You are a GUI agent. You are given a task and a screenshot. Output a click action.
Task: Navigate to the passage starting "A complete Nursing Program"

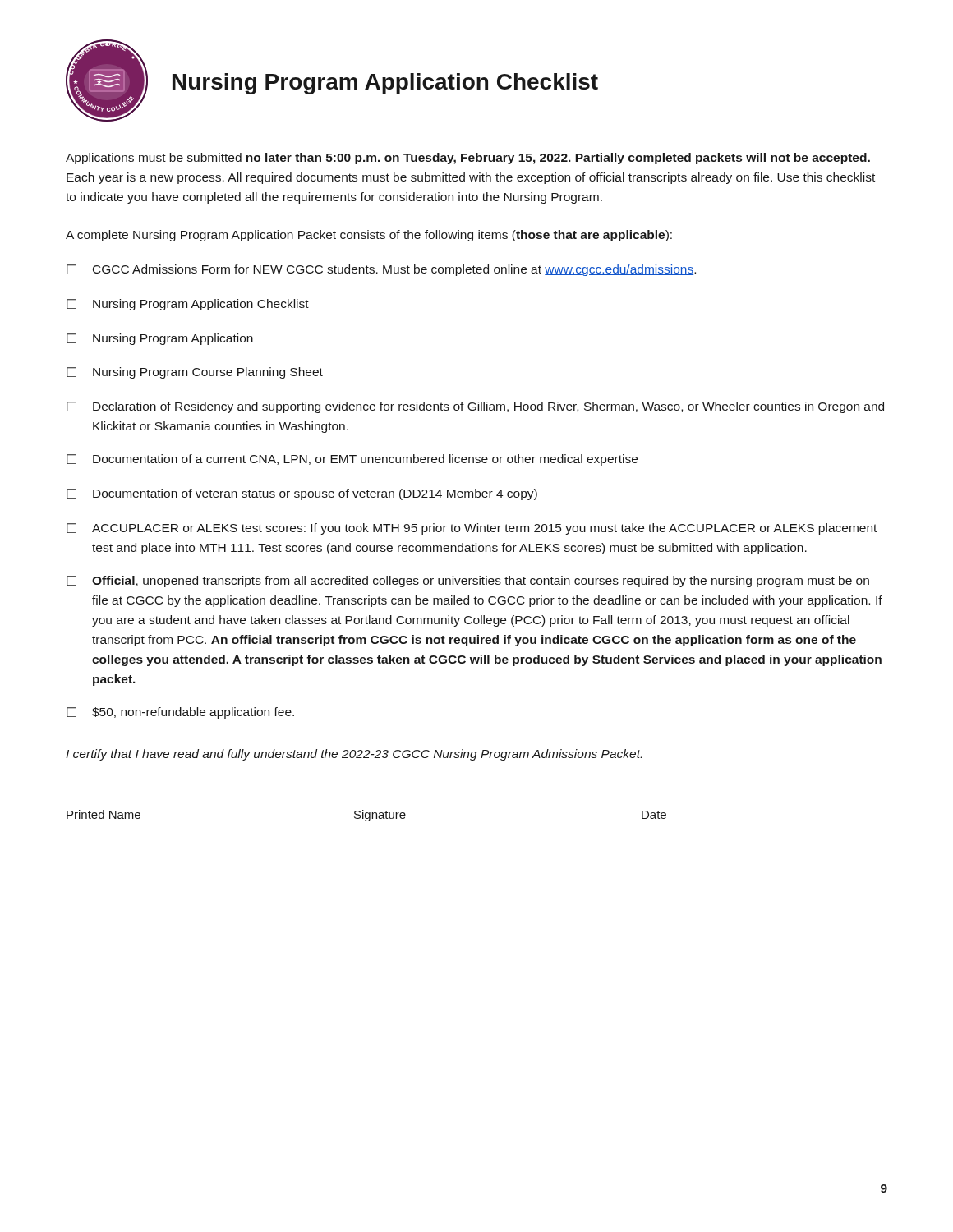click(x=369, y=235)
